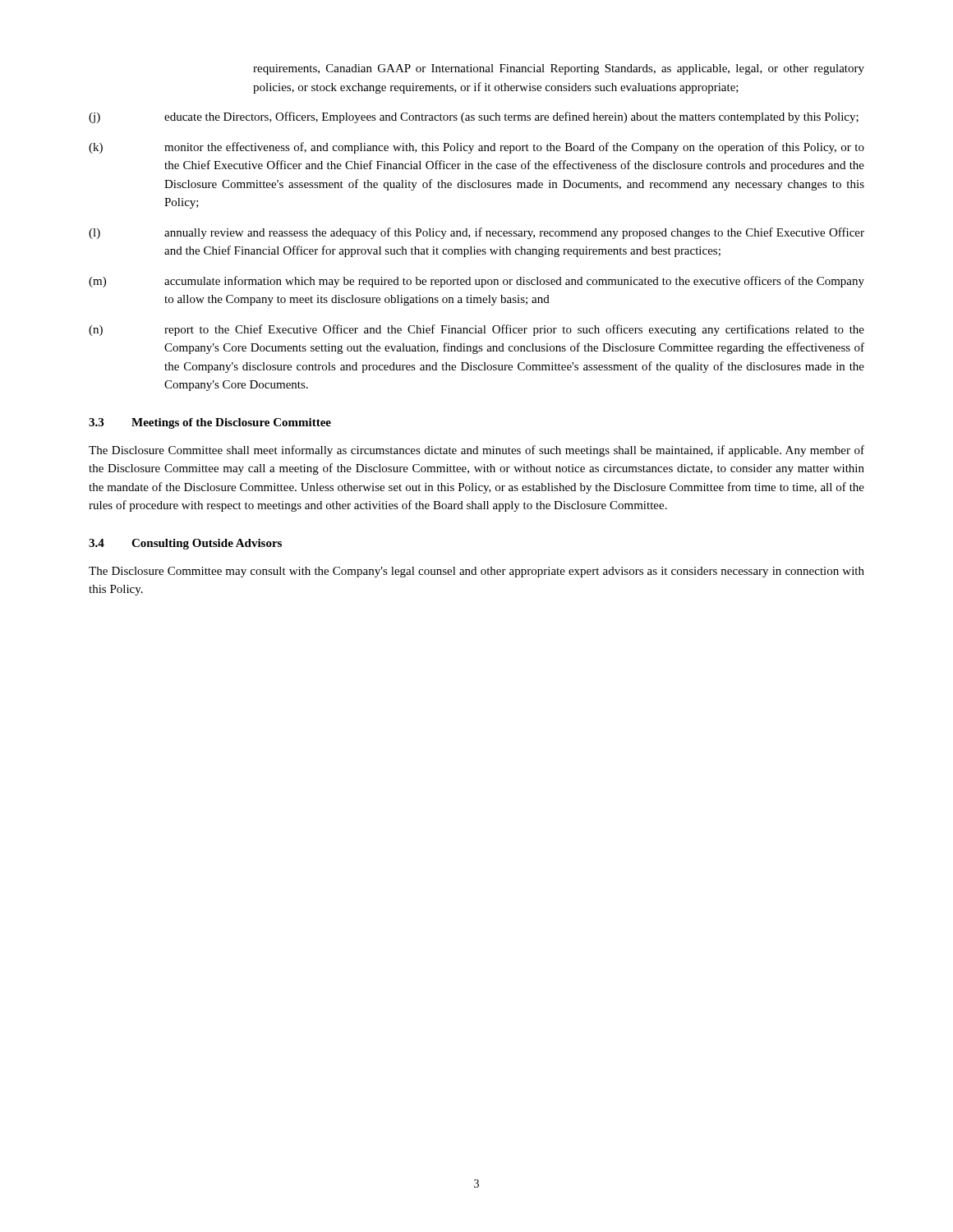
Task: Find the list item with the text "(l) annually review and reassess the adequacy of"
Action: pyautogui.click(x=476, y=241)
